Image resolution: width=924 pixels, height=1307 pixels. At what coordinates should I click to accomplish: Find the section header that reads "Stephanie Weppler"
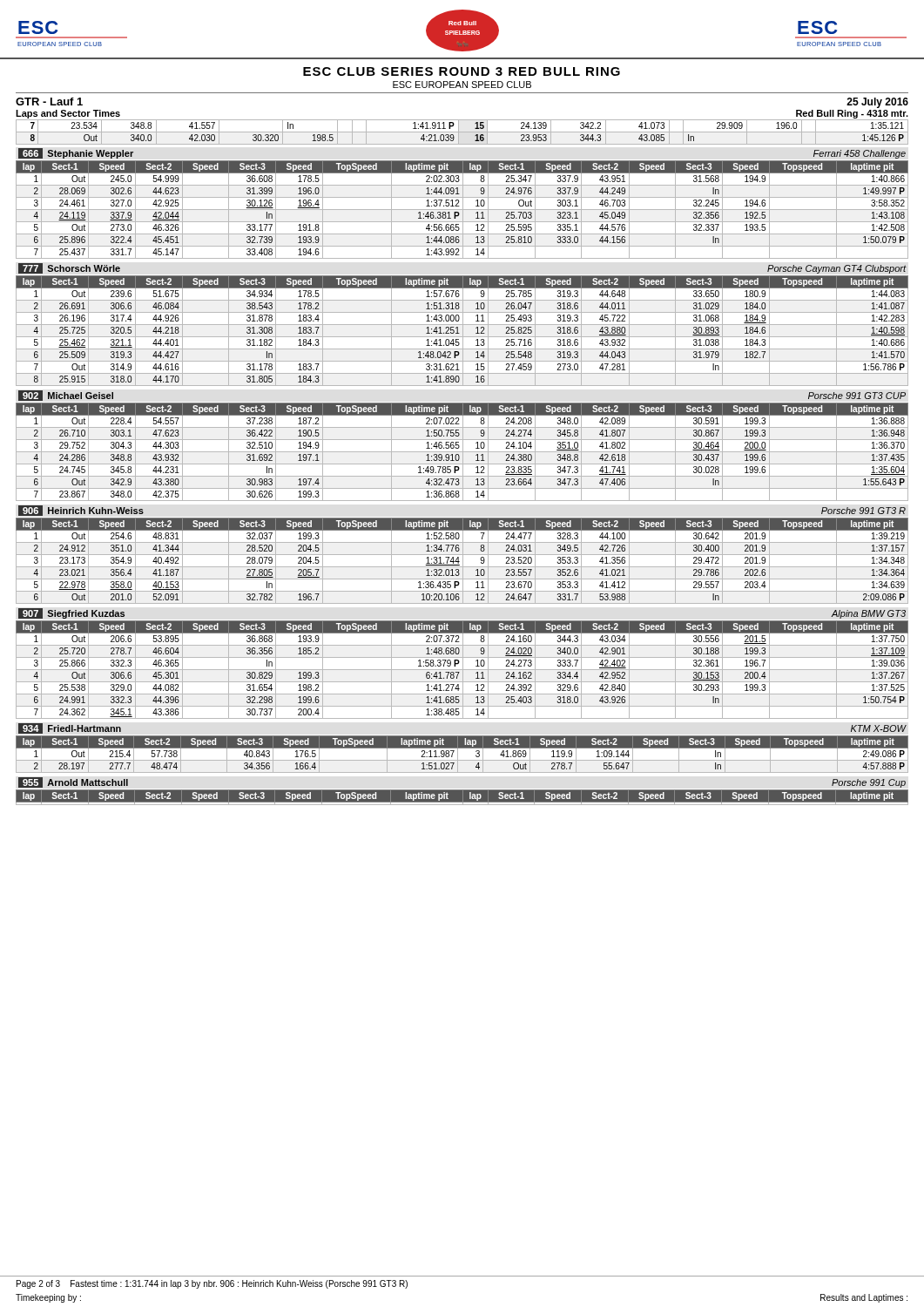tap(90, 153)
